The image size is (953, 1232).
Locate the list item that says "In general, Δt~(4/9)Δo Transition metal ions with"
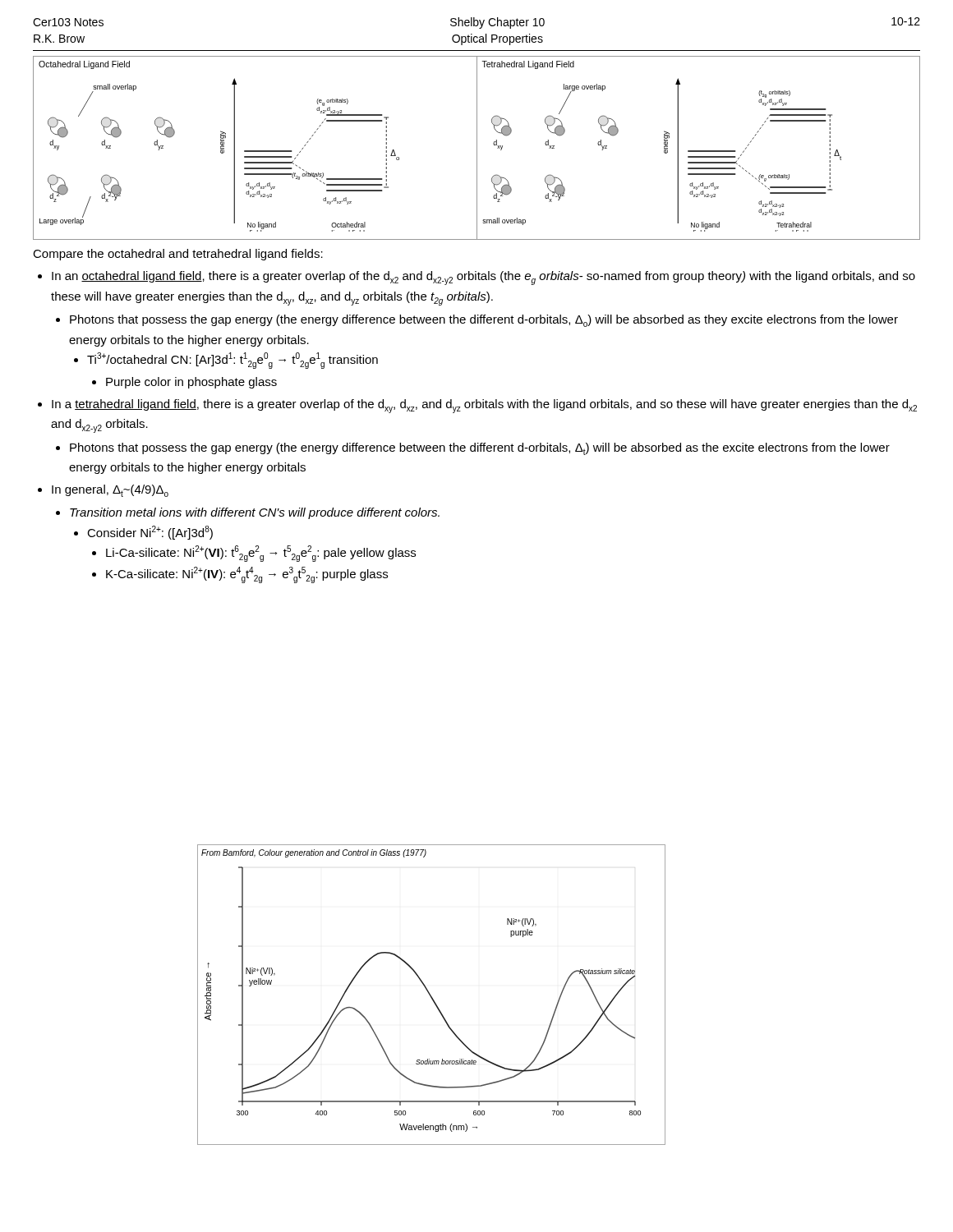tap(110, 491)
